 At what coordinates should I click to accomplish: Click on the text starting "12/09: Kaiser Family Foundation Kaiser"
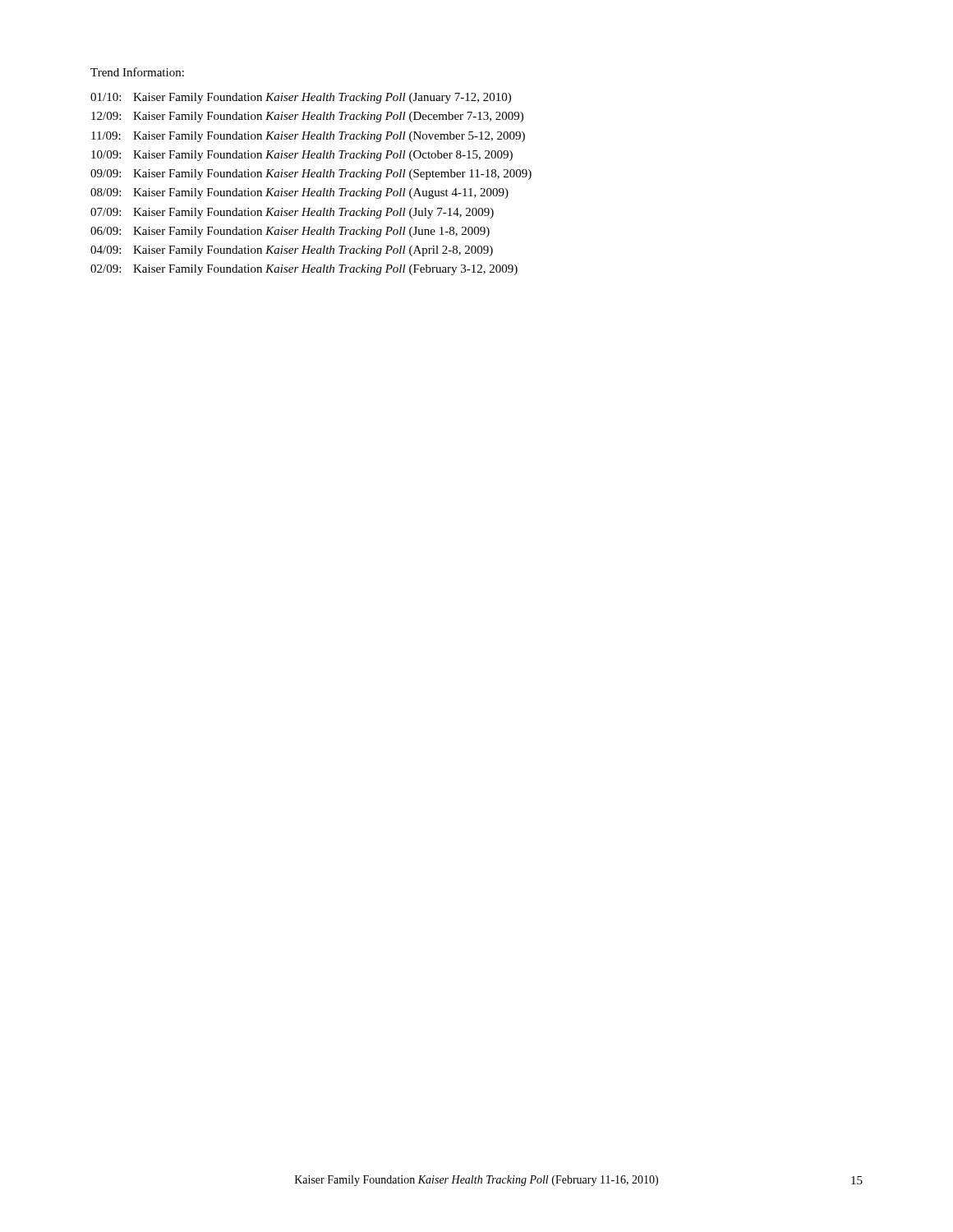point(476,116)
